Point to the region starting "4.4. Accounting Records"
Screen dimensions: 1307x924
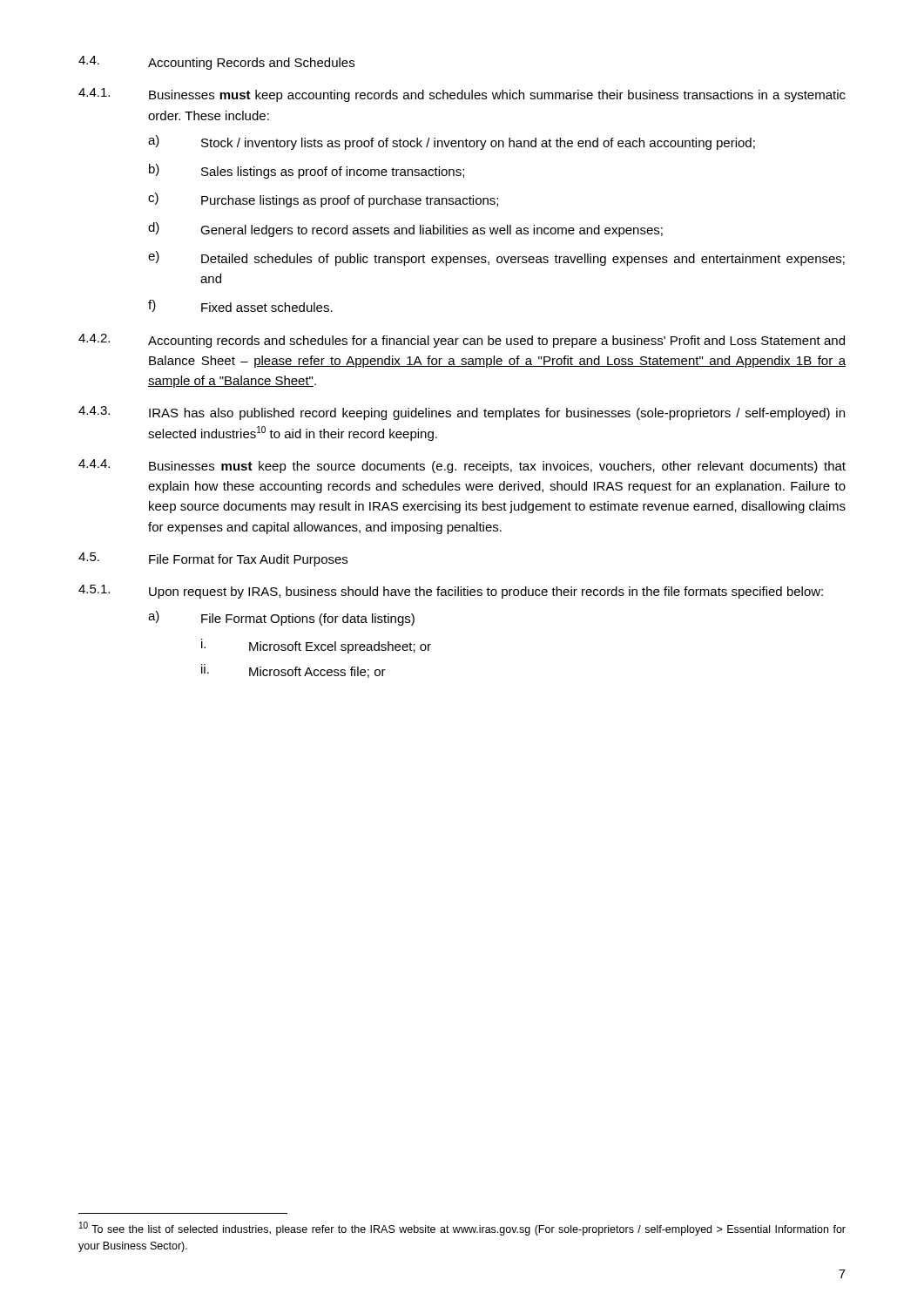[216, 63]
